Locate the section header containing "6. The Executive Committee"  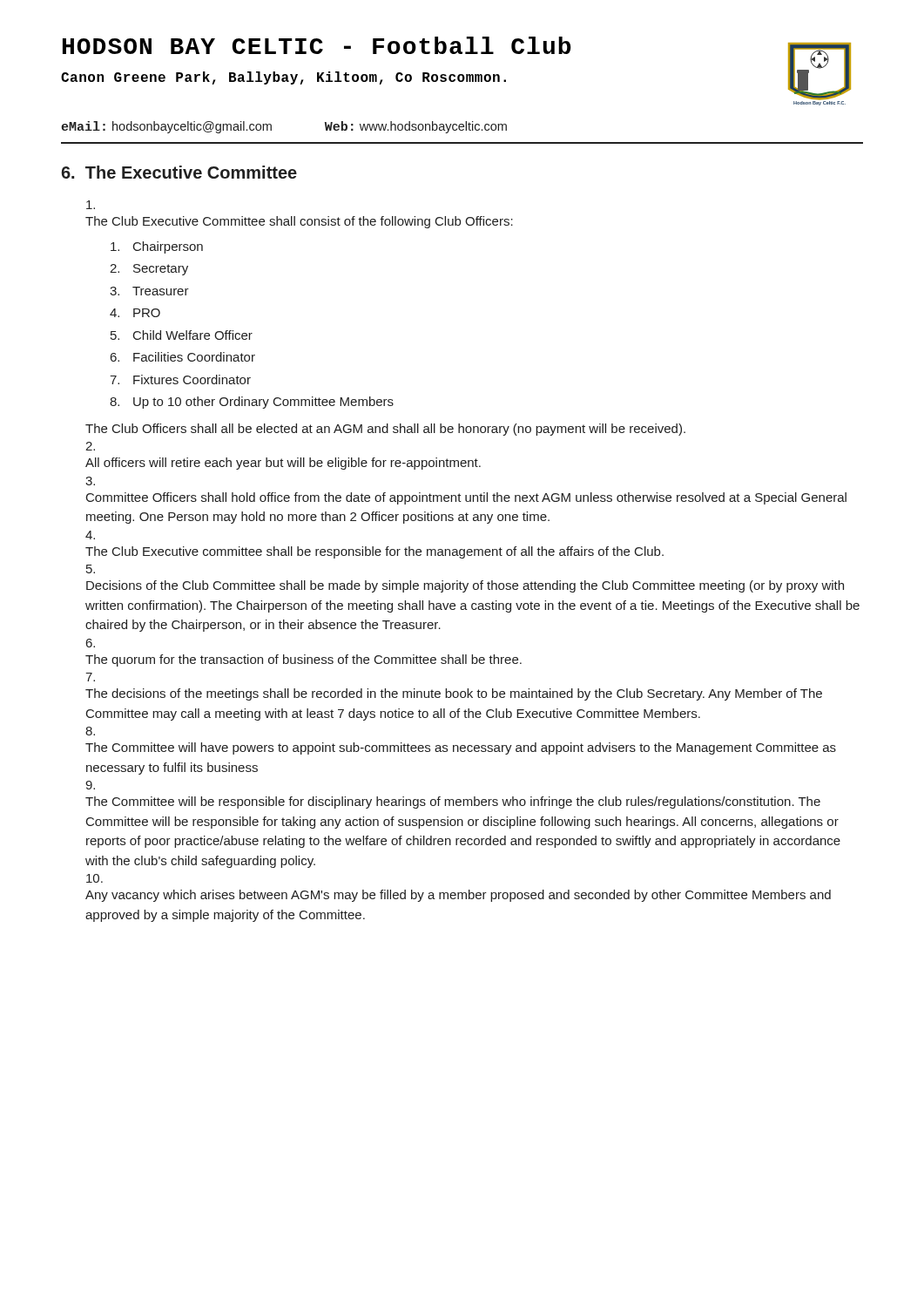pyautogui.click(x=179, y=172)
